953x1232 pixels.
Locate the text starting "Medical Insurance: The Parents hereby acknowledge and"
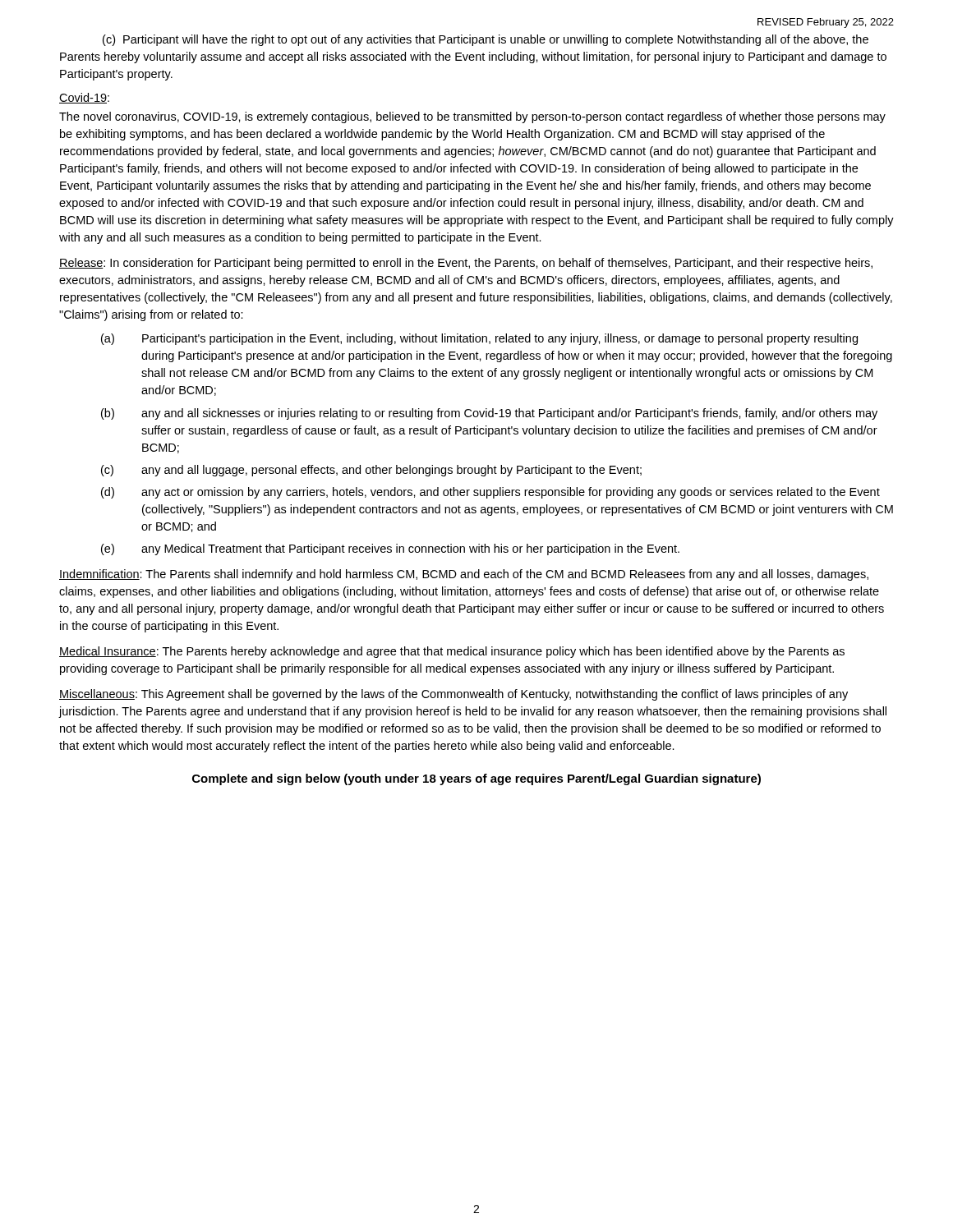click(452, 660)
